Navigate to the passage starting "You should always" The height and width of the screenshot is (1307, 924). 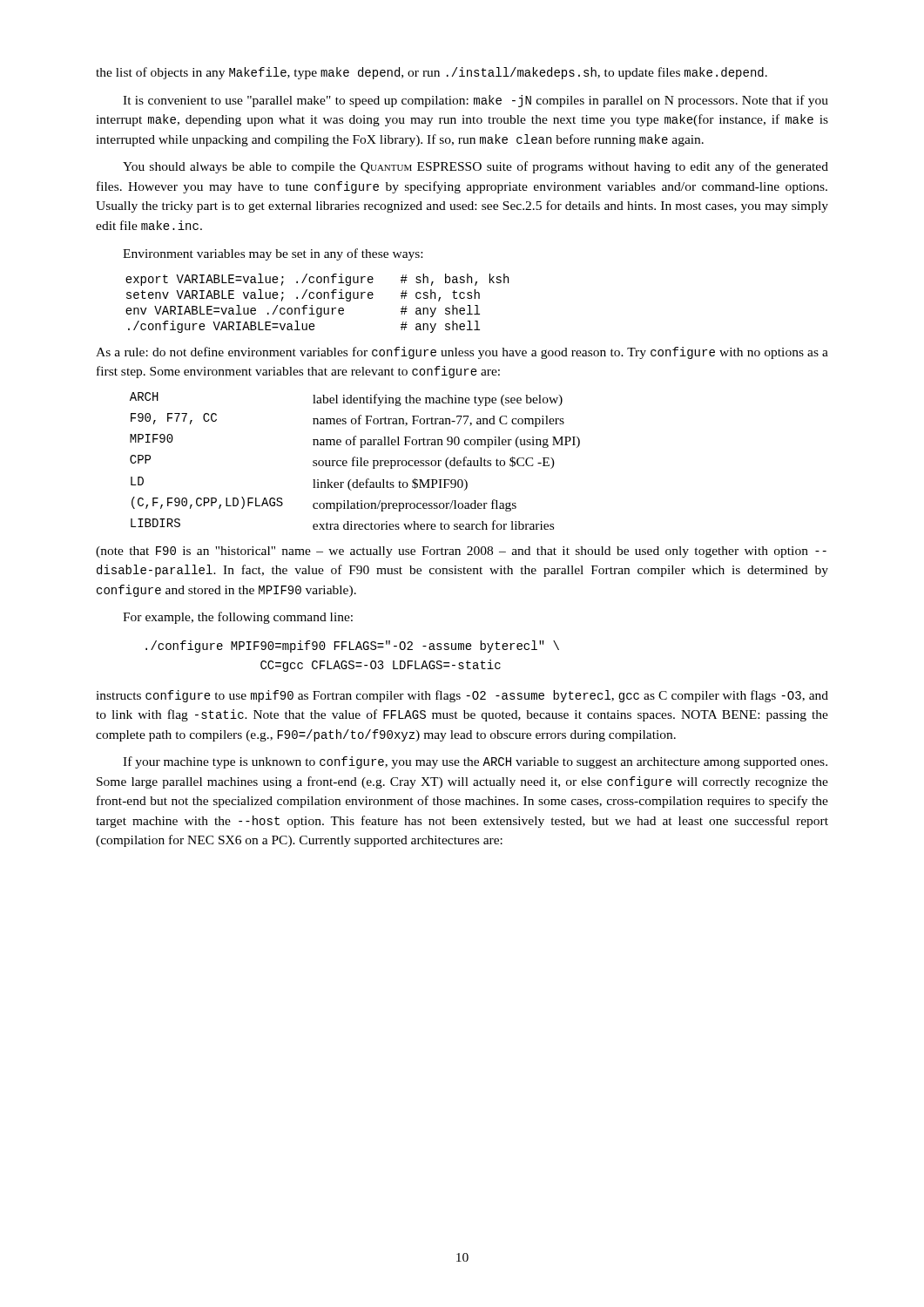(x=462, y=196)
